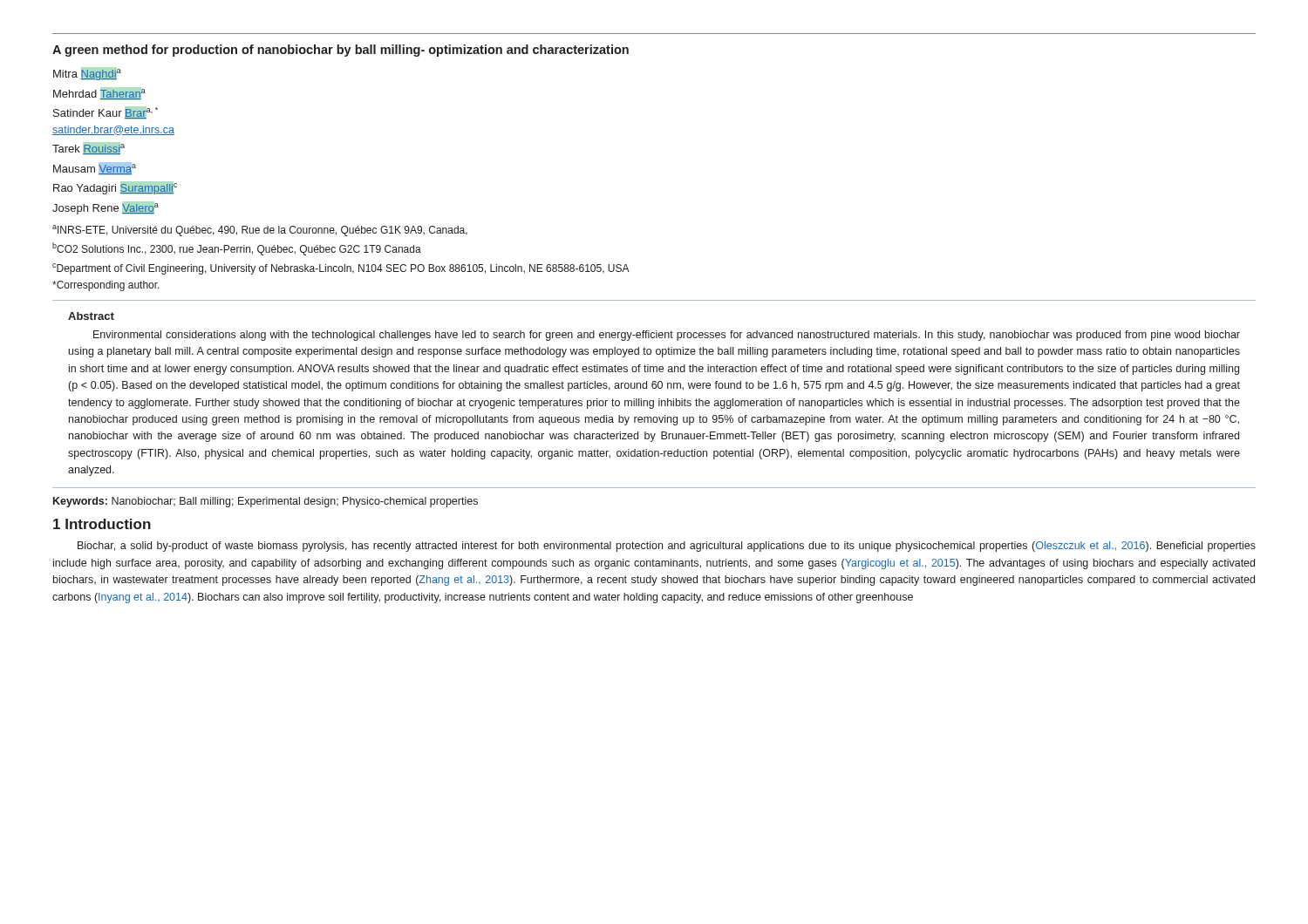Find the title
The width and height of the screenshot is (1308, 924).
pos(654,50)
